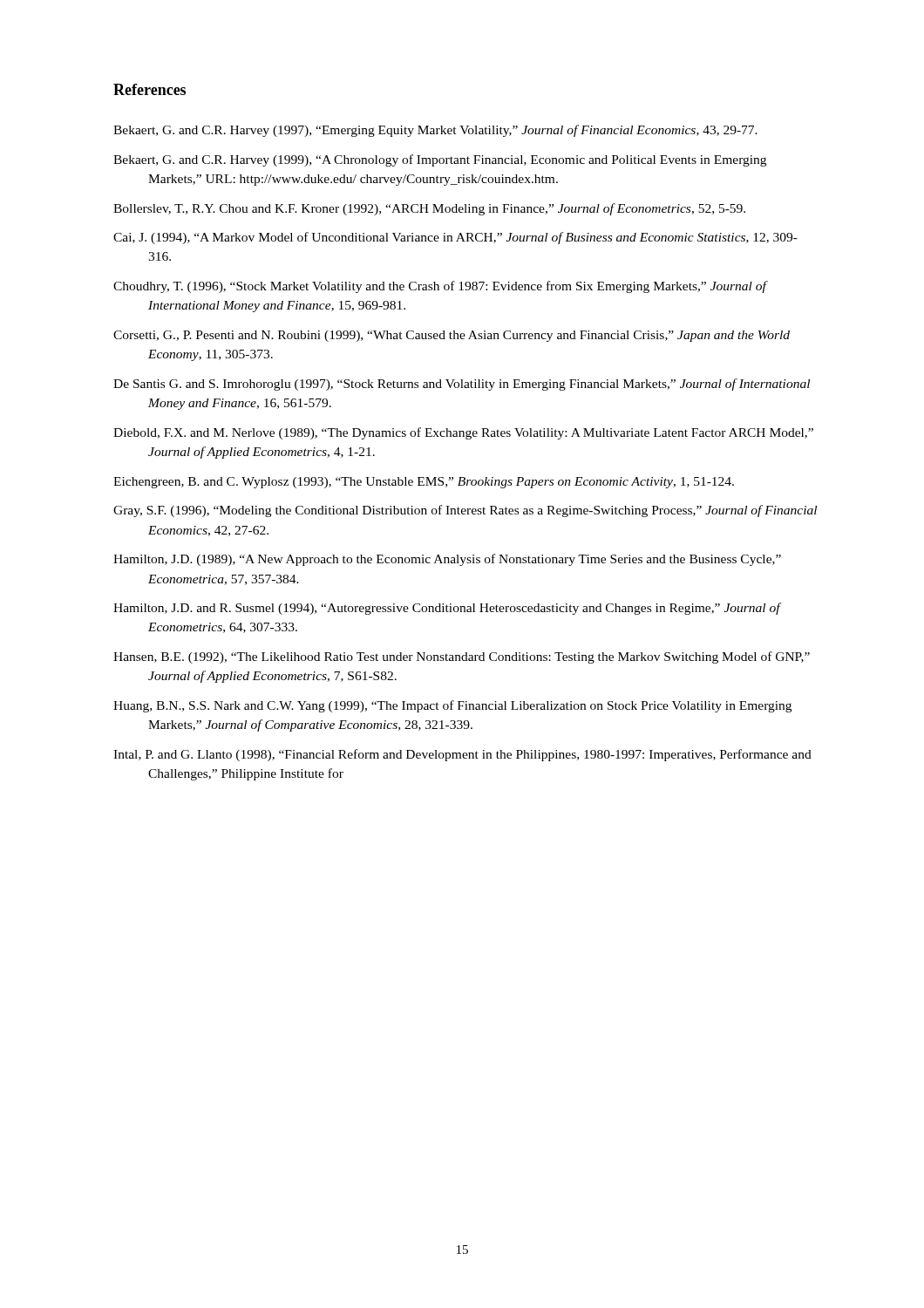Point to the block starting "Bollerslev, T., R.Y."

point(430,208)
